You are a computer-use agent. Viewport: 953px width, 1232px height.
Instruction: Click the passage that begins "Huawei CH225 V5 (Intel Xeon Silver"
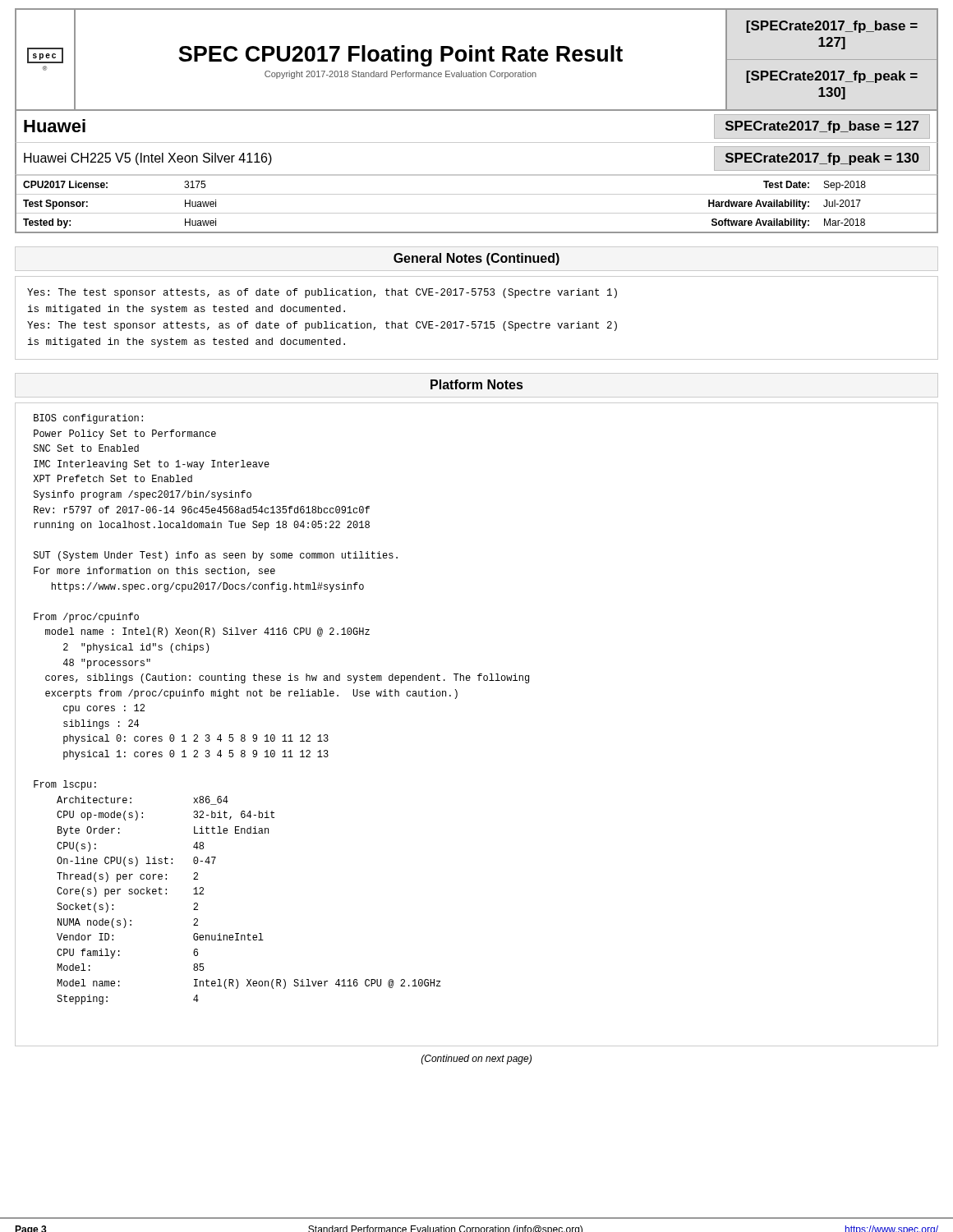[148, 158]
